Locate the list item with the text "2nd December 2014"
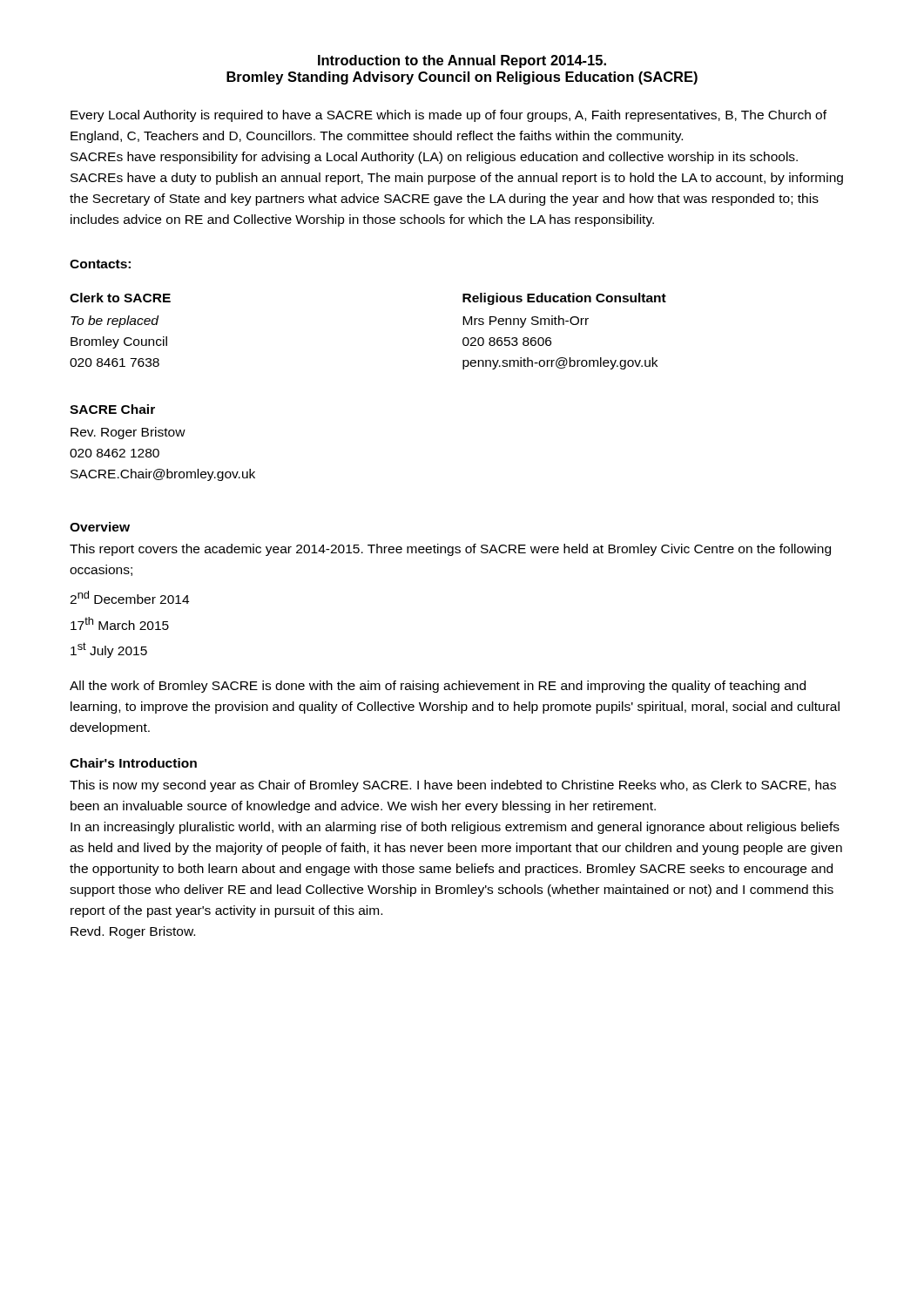Viewport: 924px width, 1307px height. (x=130, y=598)
